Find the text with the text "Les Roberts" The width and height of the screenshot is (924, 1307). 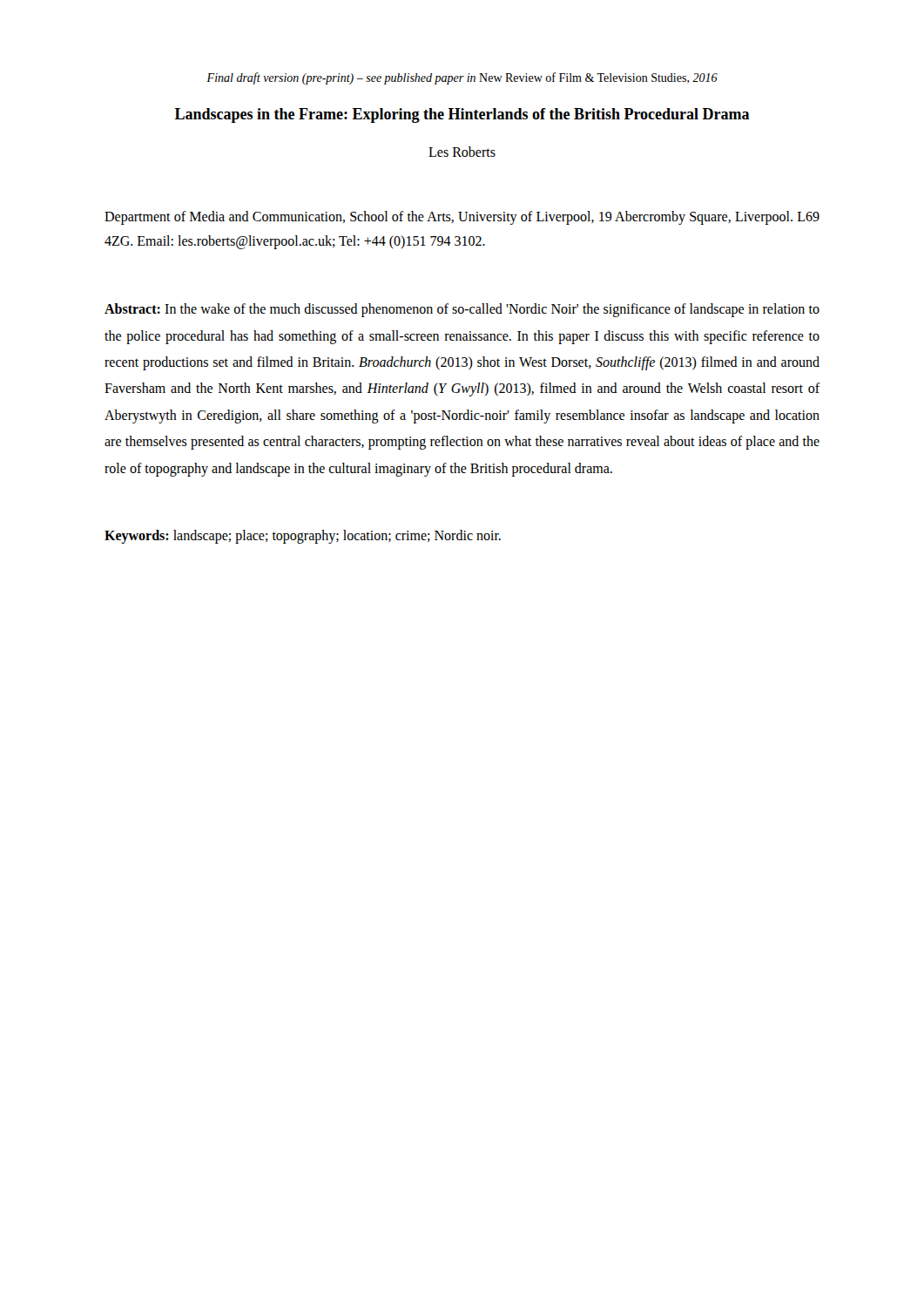[462, 152]
